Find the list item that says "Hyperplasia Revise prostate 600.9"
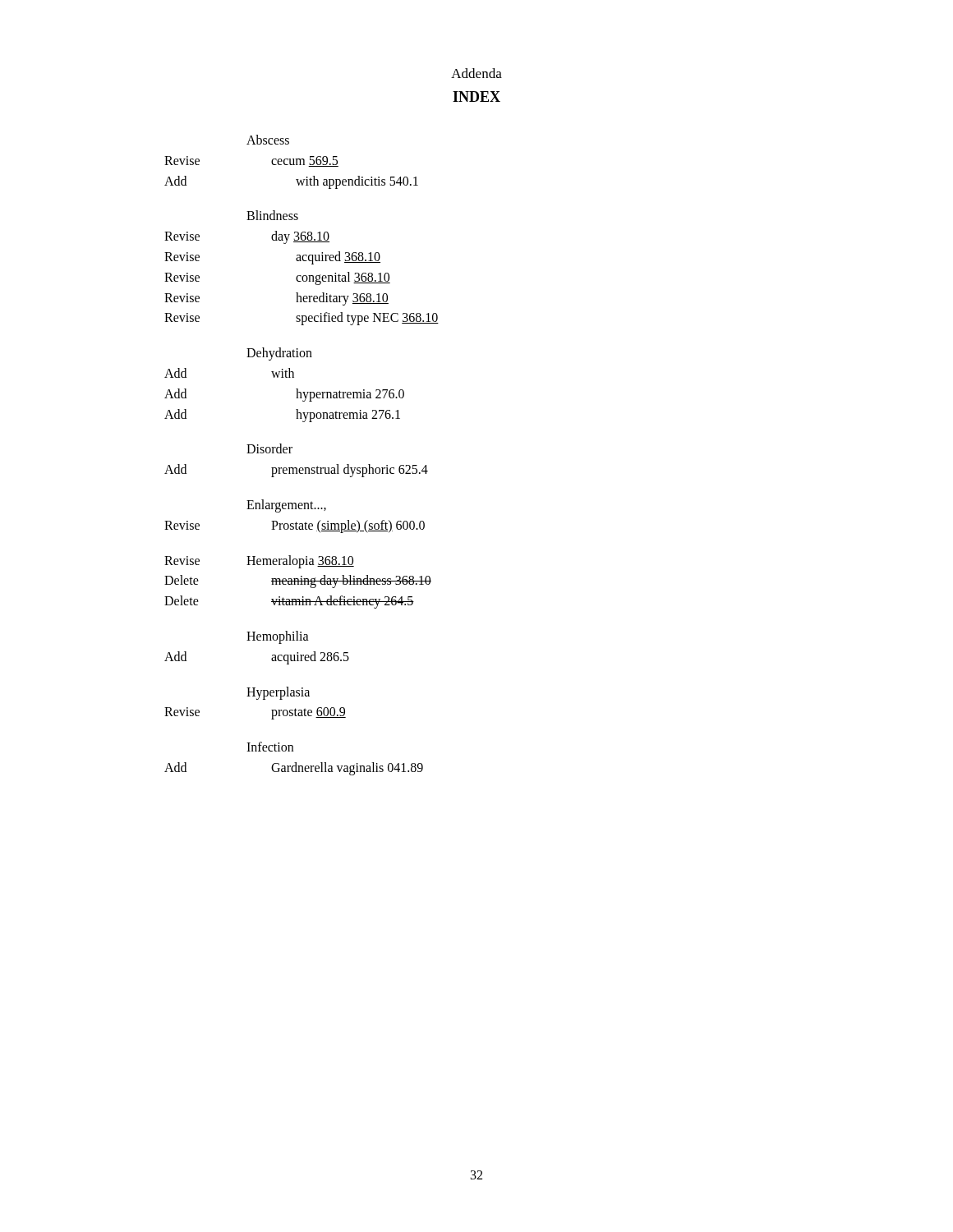Screen dimensions: 1232x953 point(278,693)
